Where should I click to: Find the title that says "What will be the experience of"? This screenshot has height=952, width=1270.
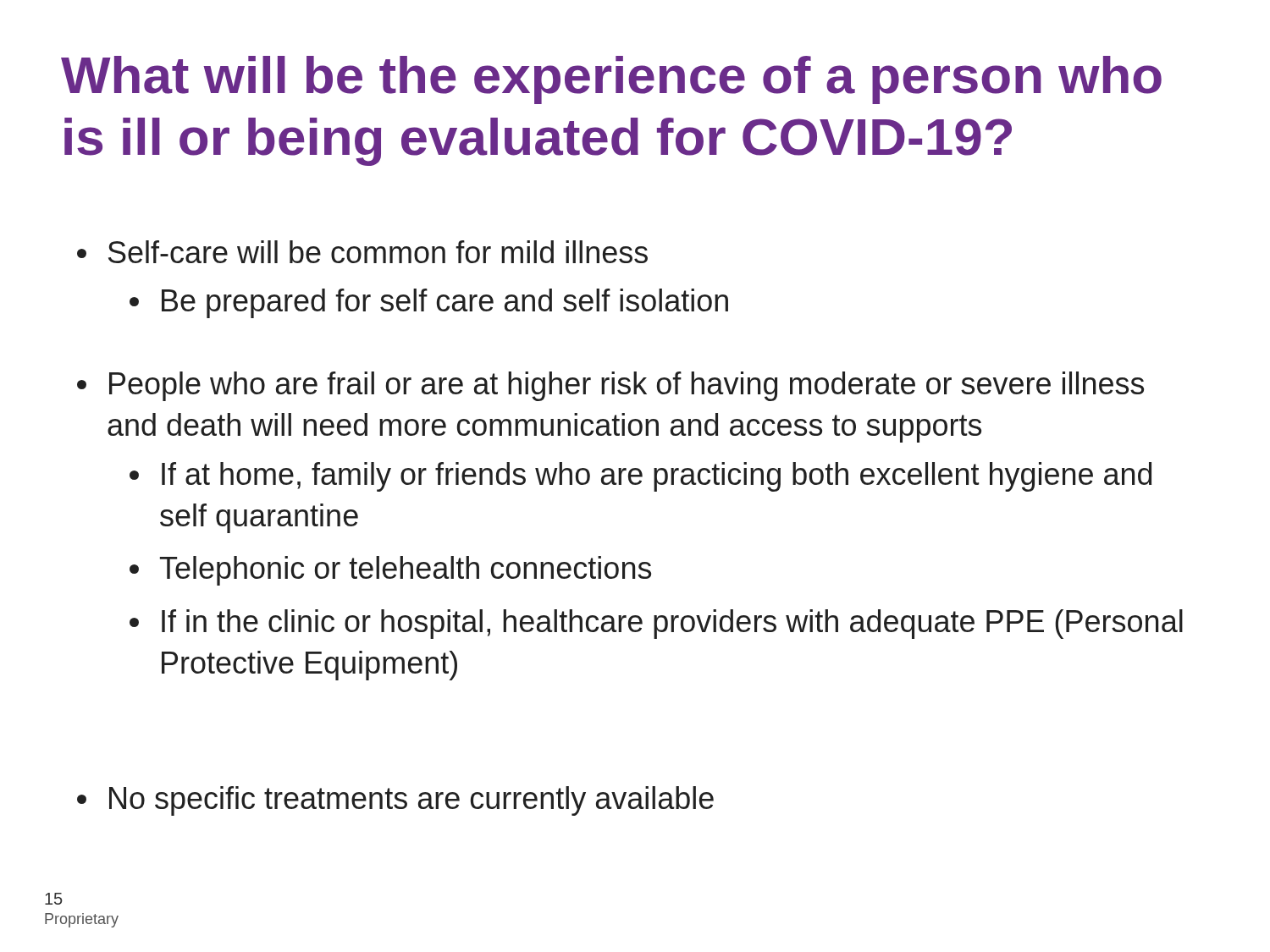(x=628, y=106)
